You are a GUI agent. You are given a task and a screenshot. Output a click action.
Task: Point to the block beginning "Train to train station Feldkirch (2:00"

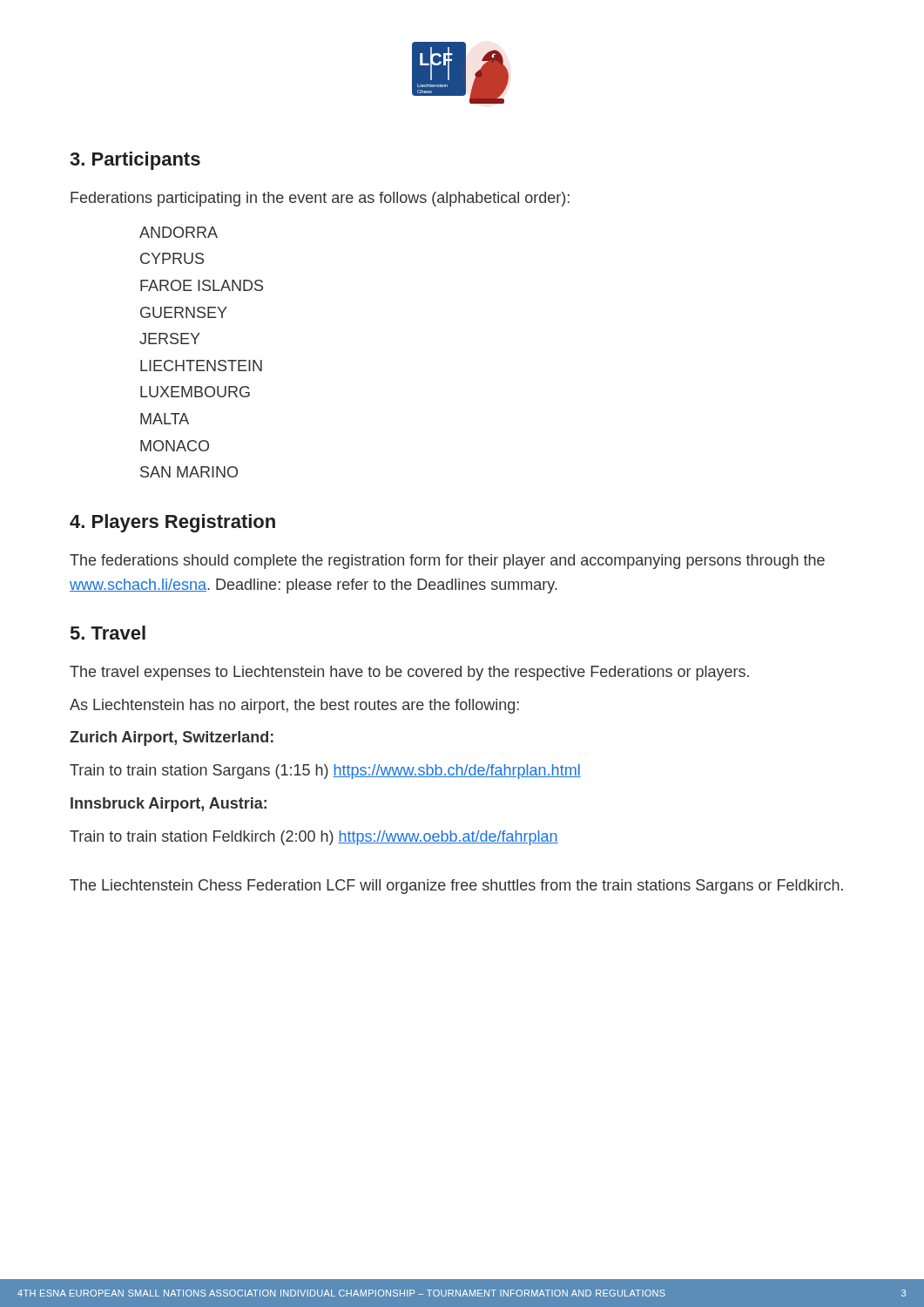click(314, 837)
